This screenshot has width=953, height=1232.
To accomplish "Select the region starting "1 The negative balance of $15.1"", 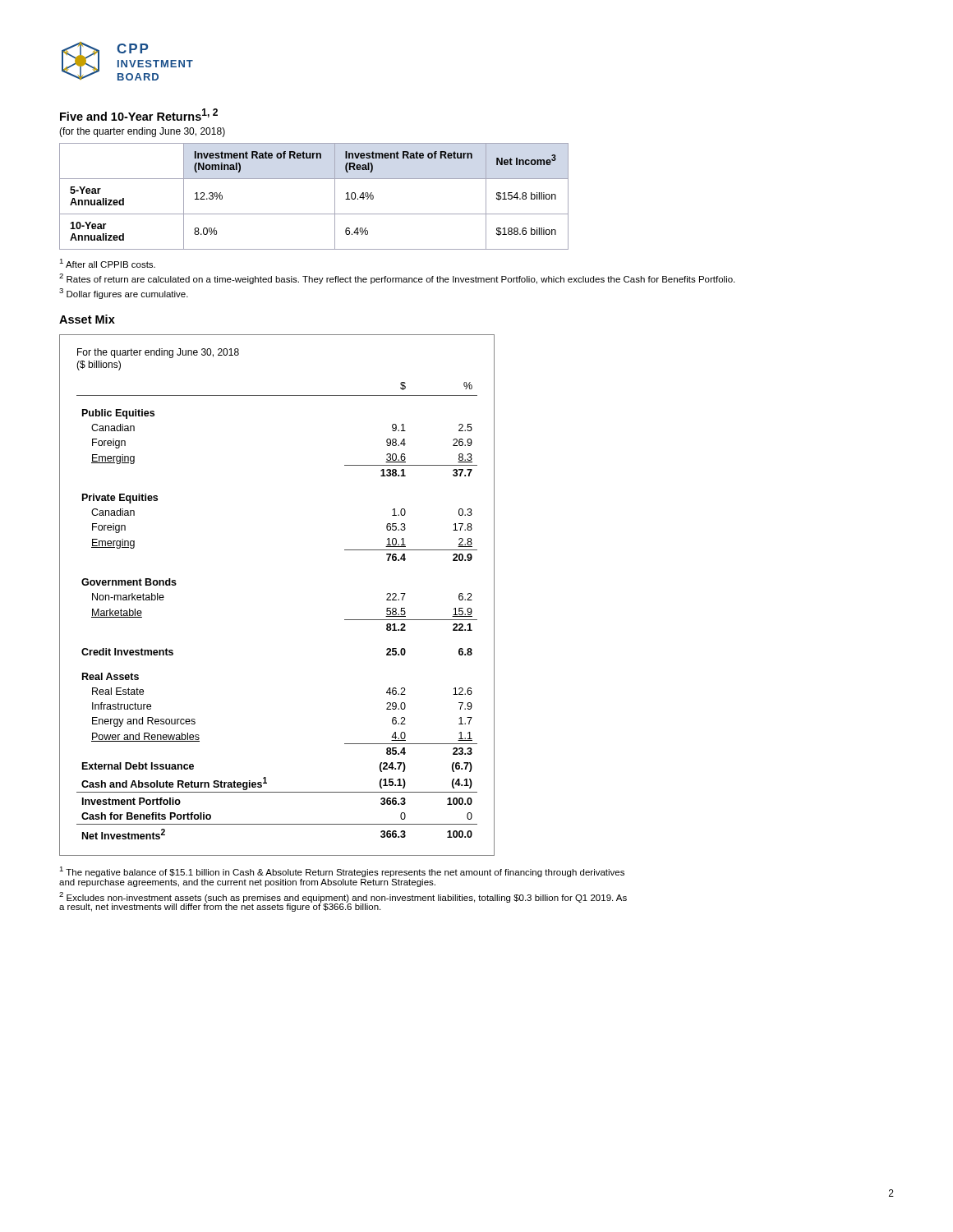I will click(x=342, y=875).
